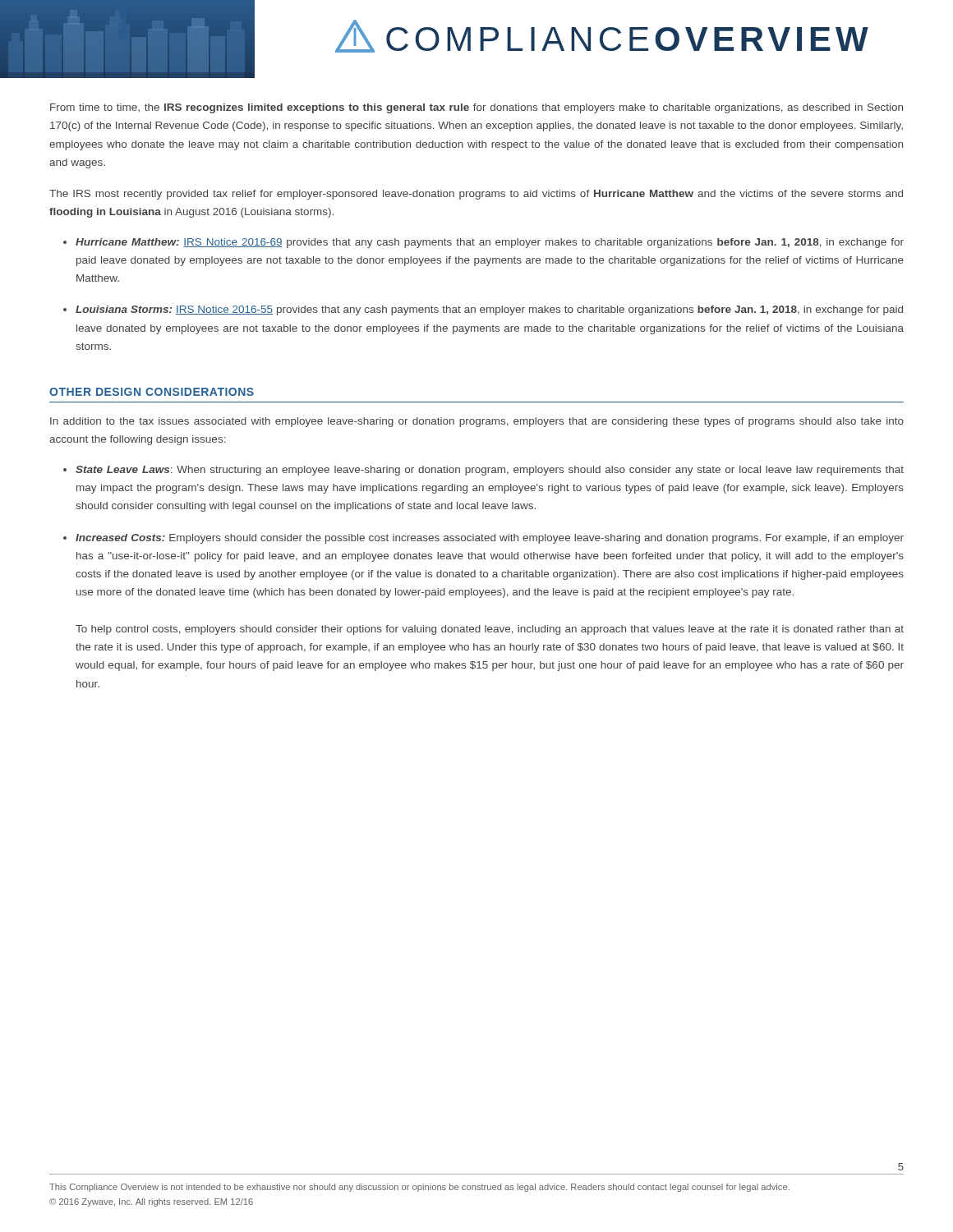The width and height of the screenshot is (953, 1232).
Task: Locate the block of text that opens with "From time to time,"
Action: 476,135
